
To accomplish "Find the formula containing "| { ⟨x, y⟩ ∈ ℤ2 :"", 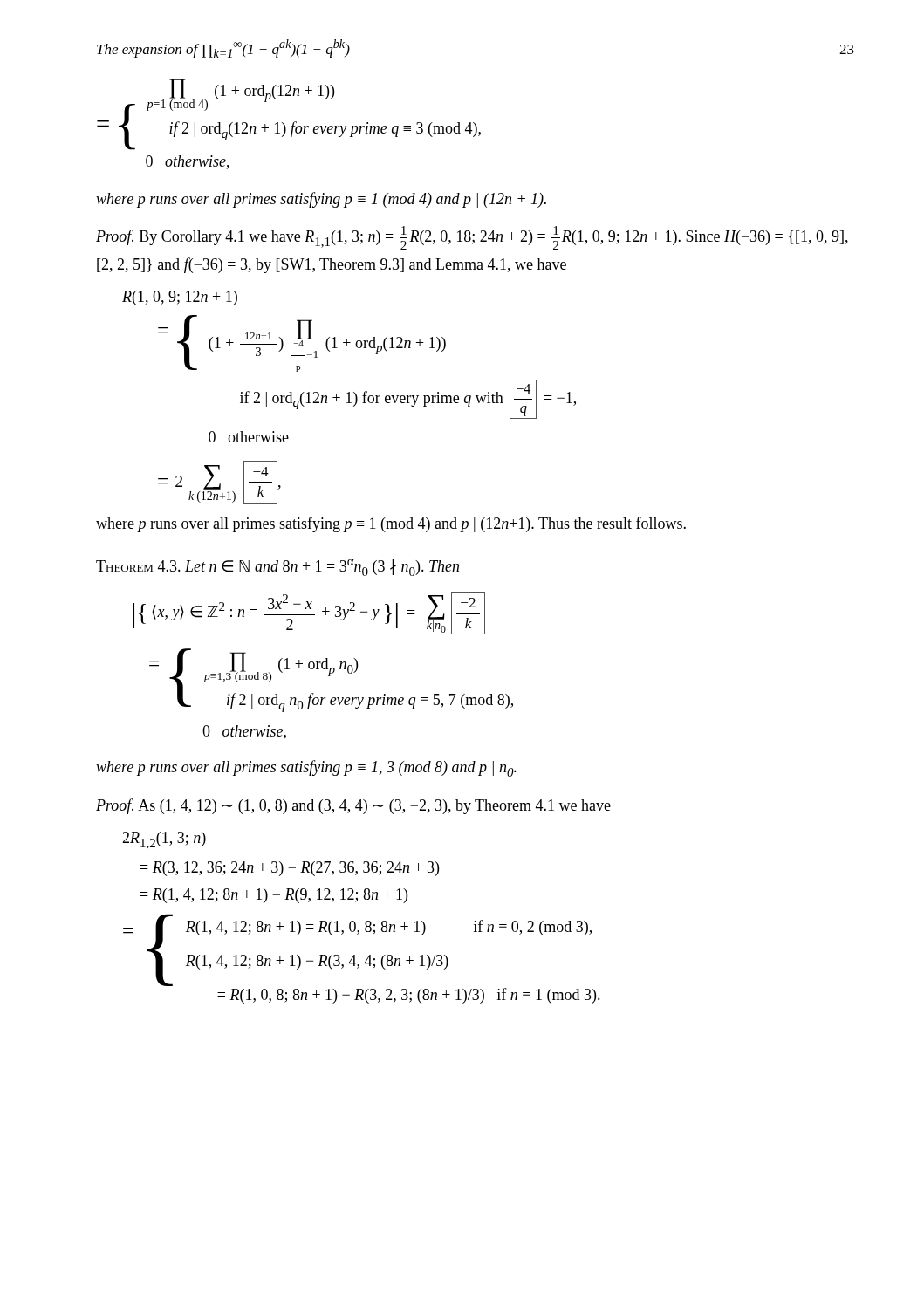I will click(309, 613).
